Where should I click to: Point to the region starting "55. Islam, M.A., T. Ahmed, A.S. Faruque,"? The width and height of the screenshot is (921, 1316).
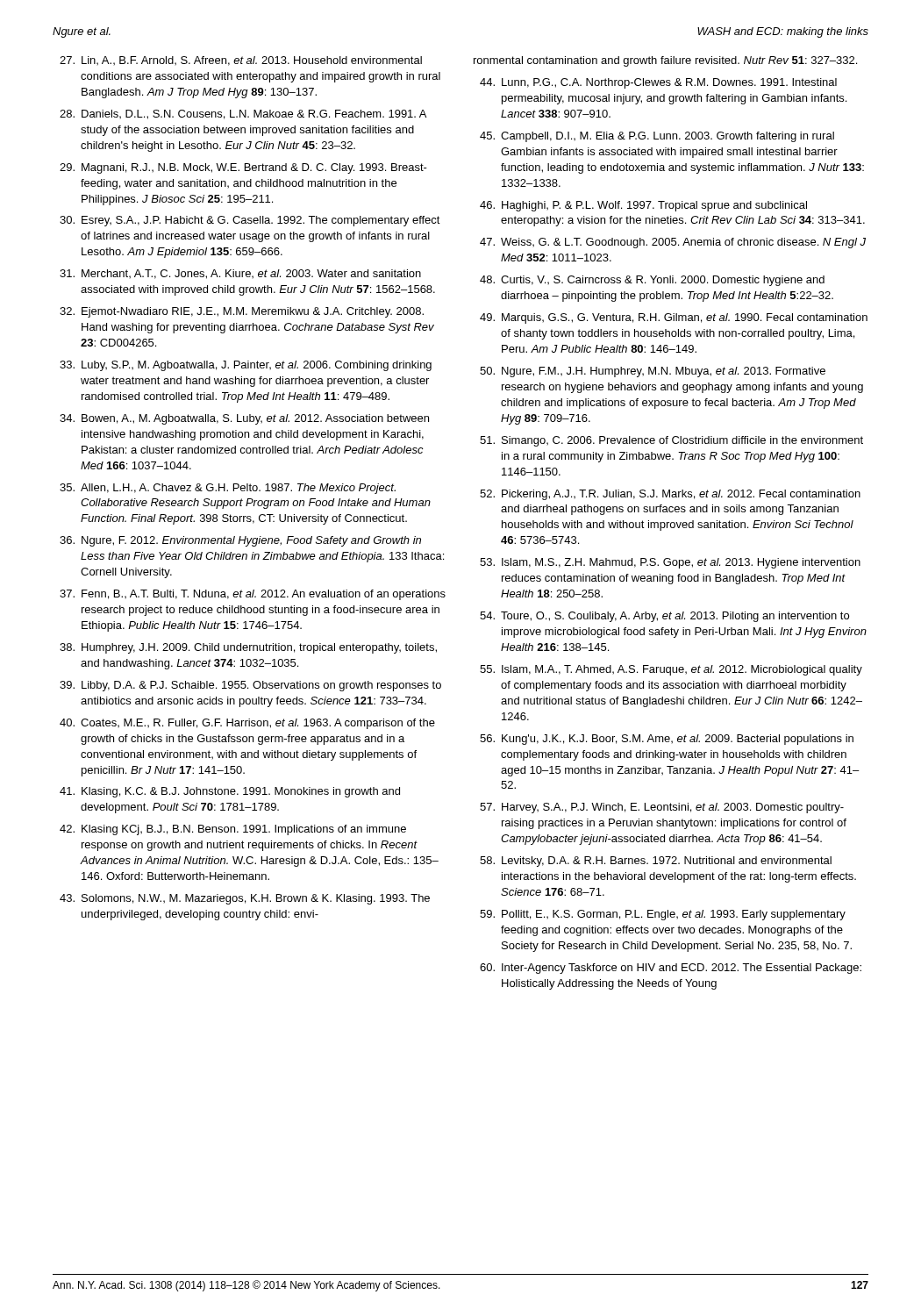pyautogui.click(x=671, y=693)
